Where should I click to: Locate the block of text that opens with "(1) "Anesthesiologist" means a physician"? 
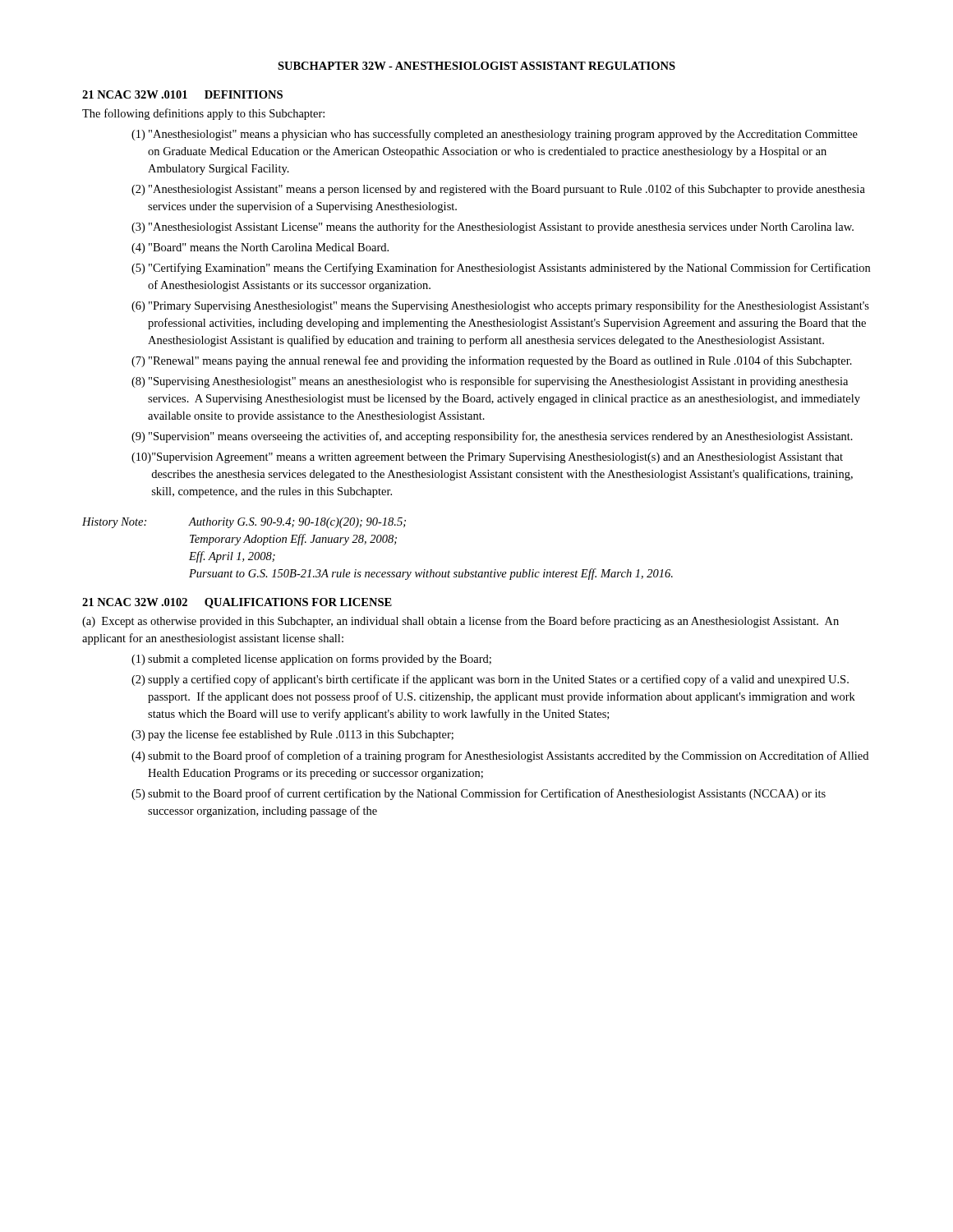(476, 152)
